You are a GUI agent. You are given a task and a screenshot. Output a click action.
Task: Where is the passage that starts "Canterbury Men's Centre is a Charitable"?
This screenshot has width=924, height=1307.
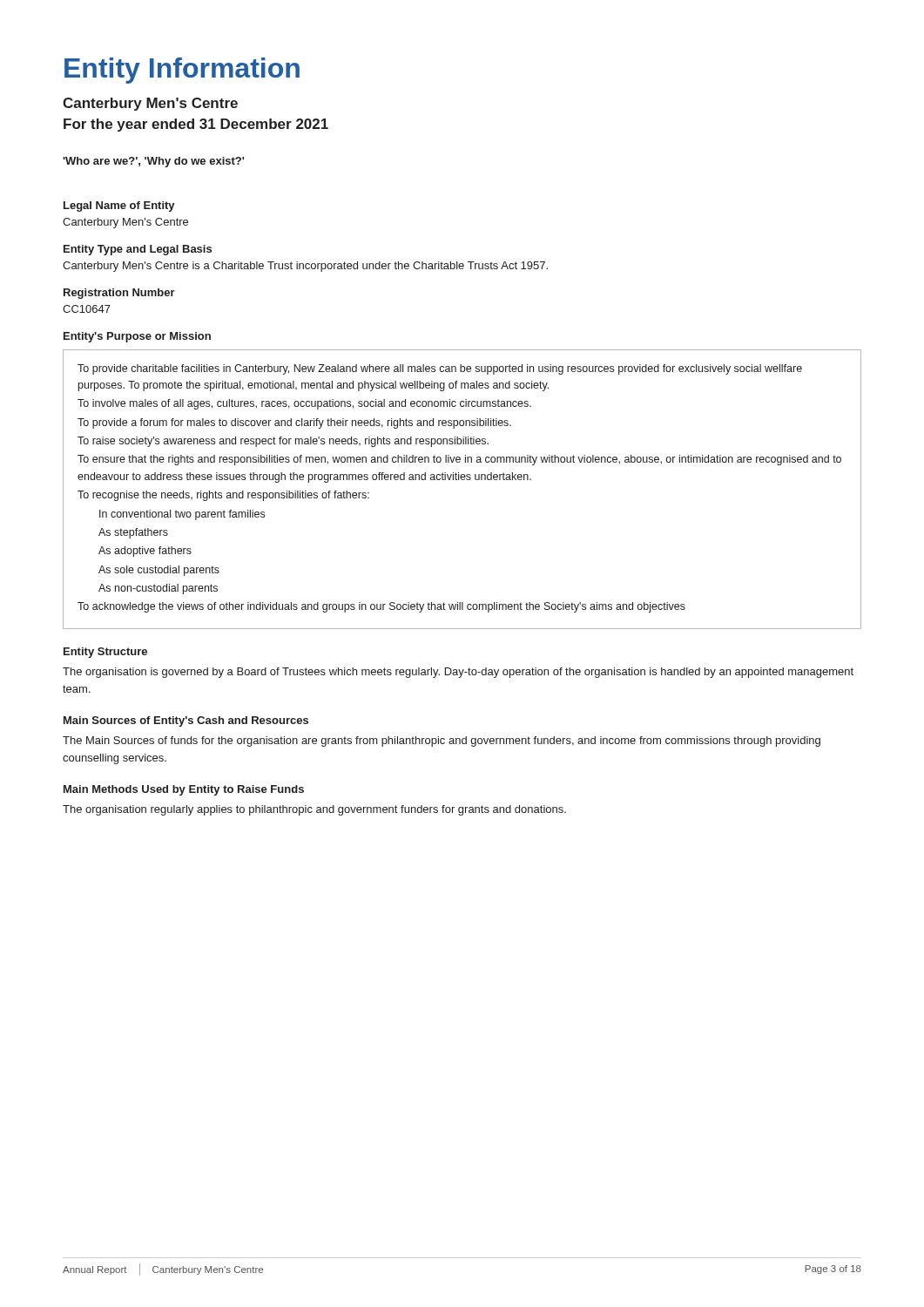tap(306, 265)
